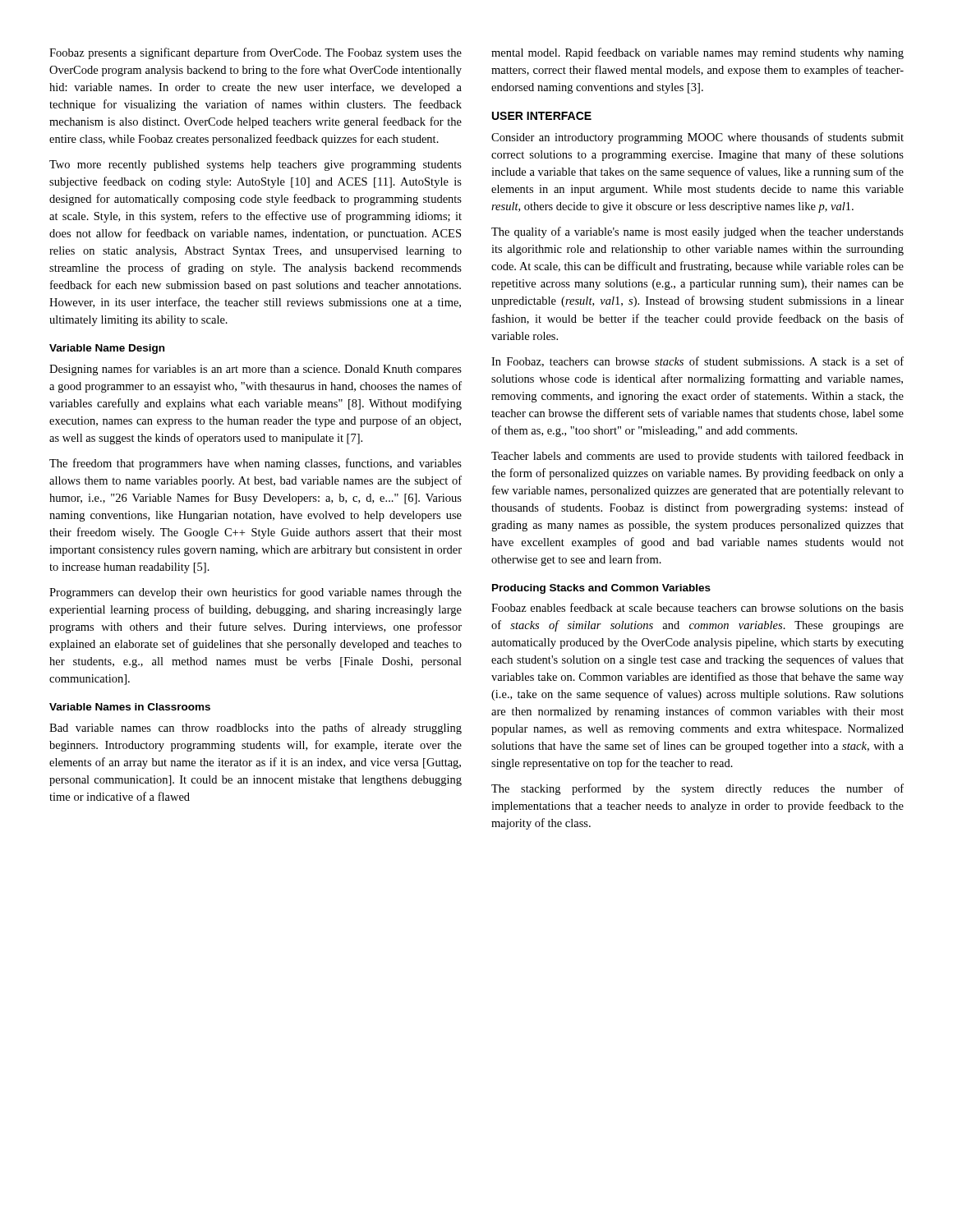The image size is (953, 1232).
Task: Find the section header that reads "Variable Names in Classrooms"
Action: tap(130, 707)
